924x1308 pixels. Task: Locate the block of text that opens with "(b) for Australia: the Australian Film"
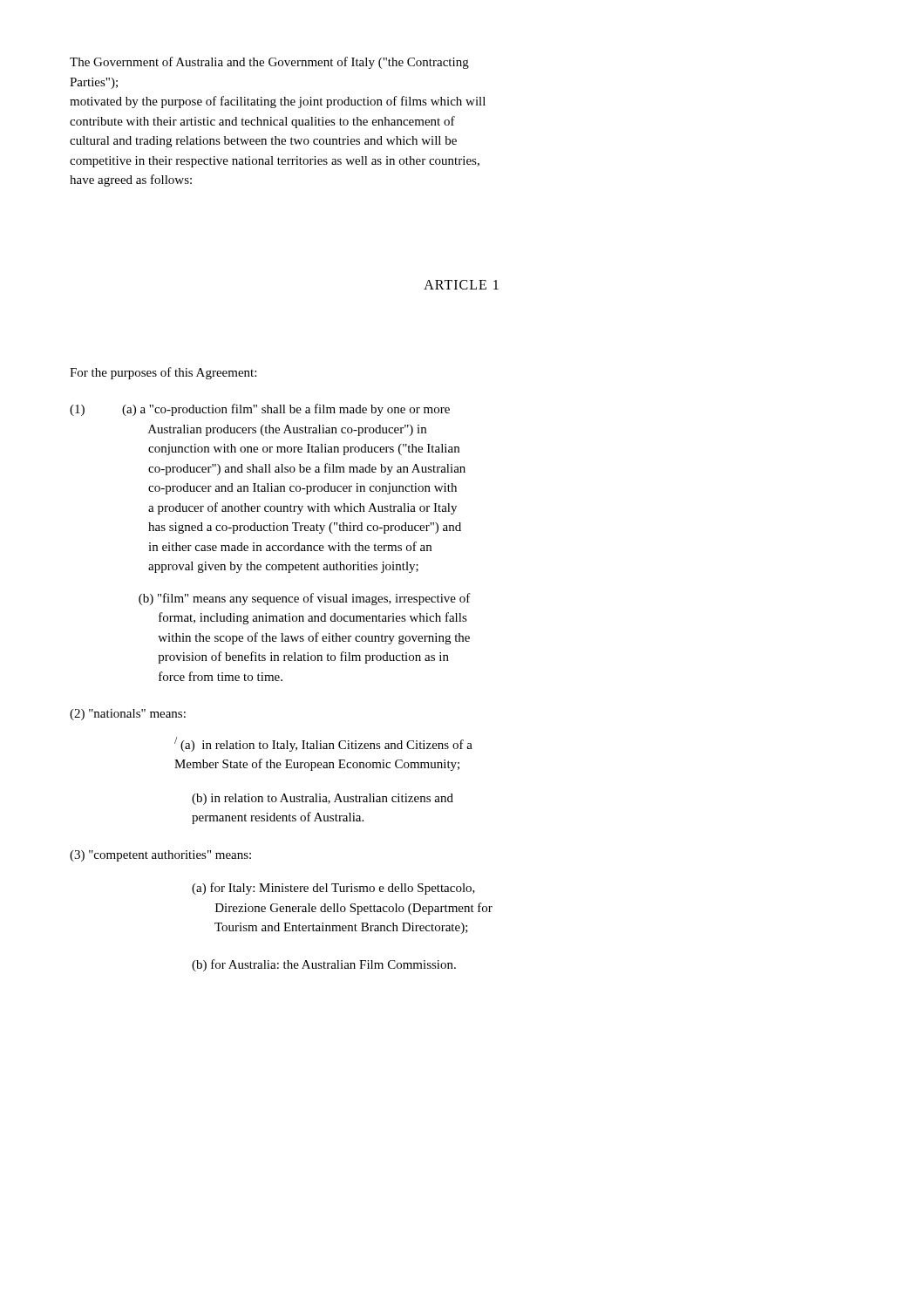324,964
